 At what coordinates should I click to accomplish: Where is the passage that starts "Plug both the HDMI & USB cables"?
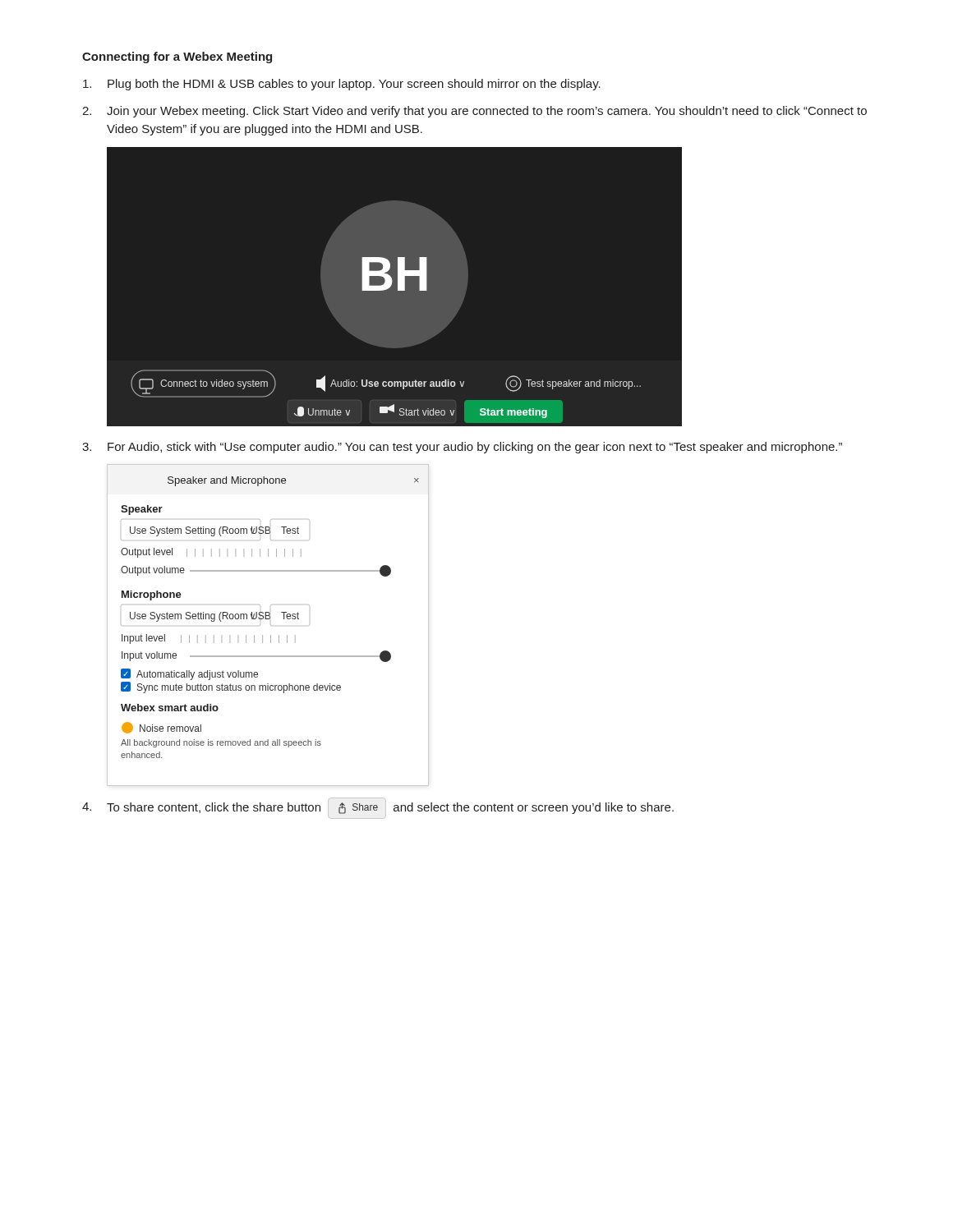(x=476, y=84)
